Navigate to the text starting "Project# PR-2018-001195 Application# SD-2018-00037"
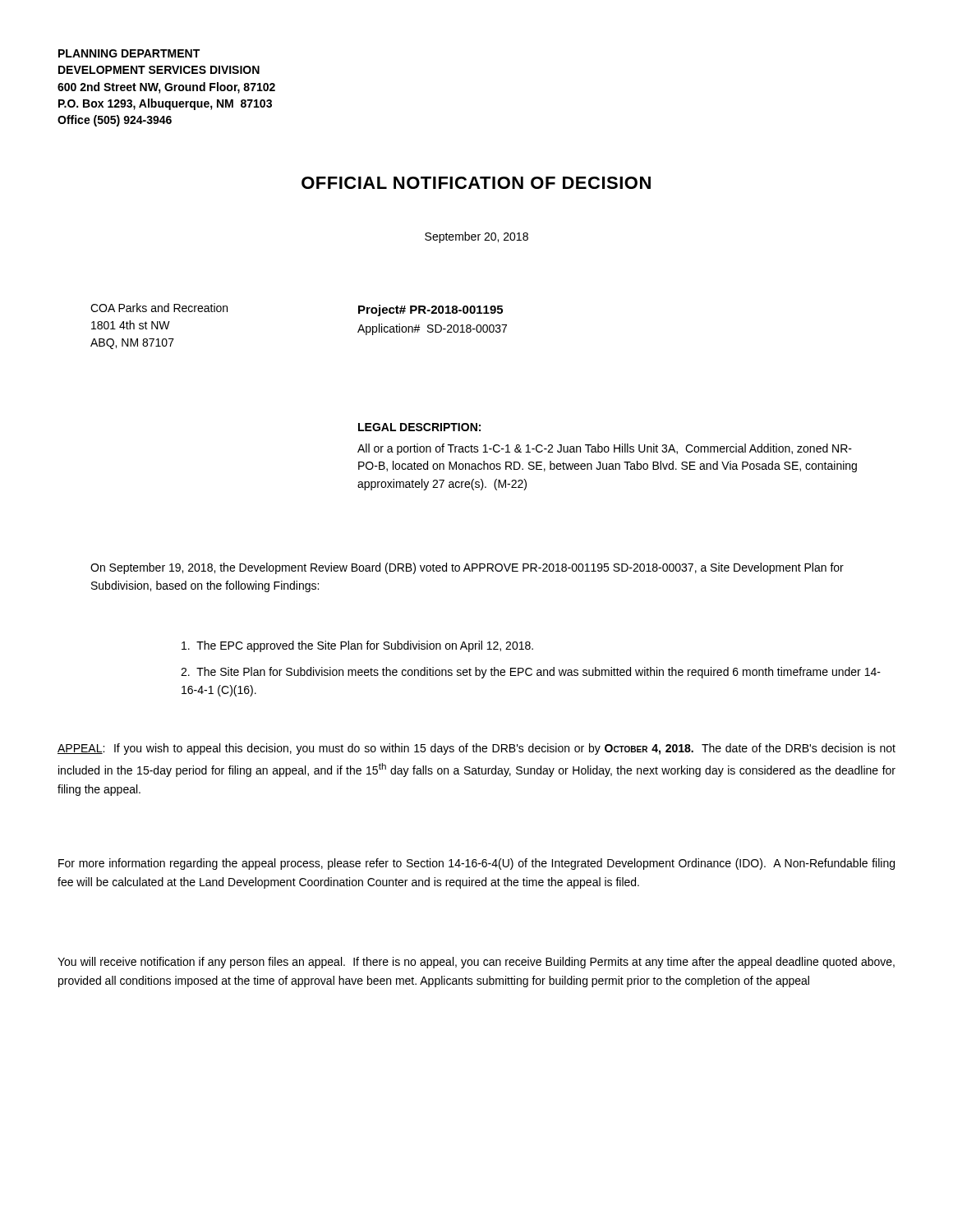 pos(433,319)
